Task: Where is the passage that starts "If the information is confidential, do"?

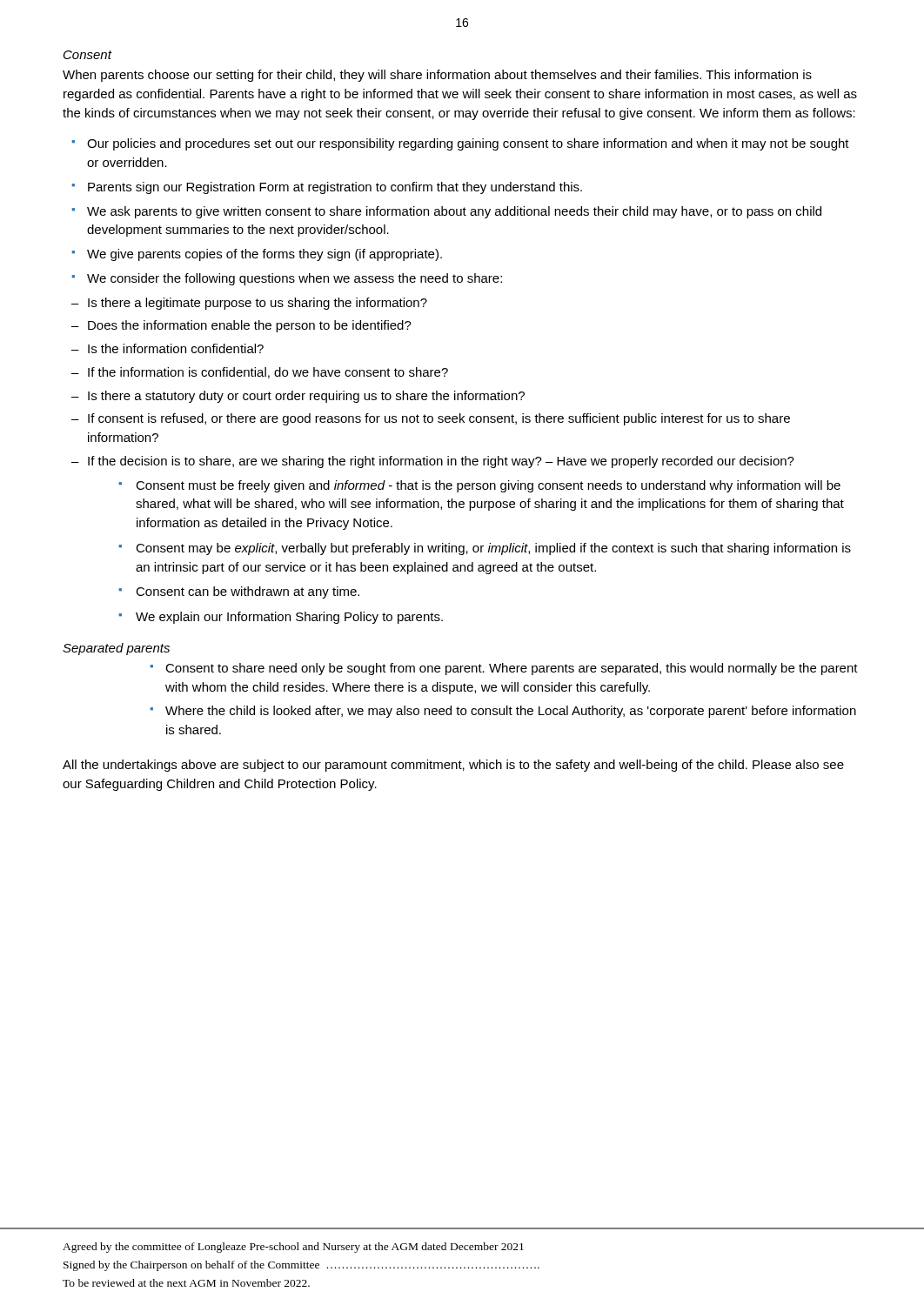Action: point(268,372)
